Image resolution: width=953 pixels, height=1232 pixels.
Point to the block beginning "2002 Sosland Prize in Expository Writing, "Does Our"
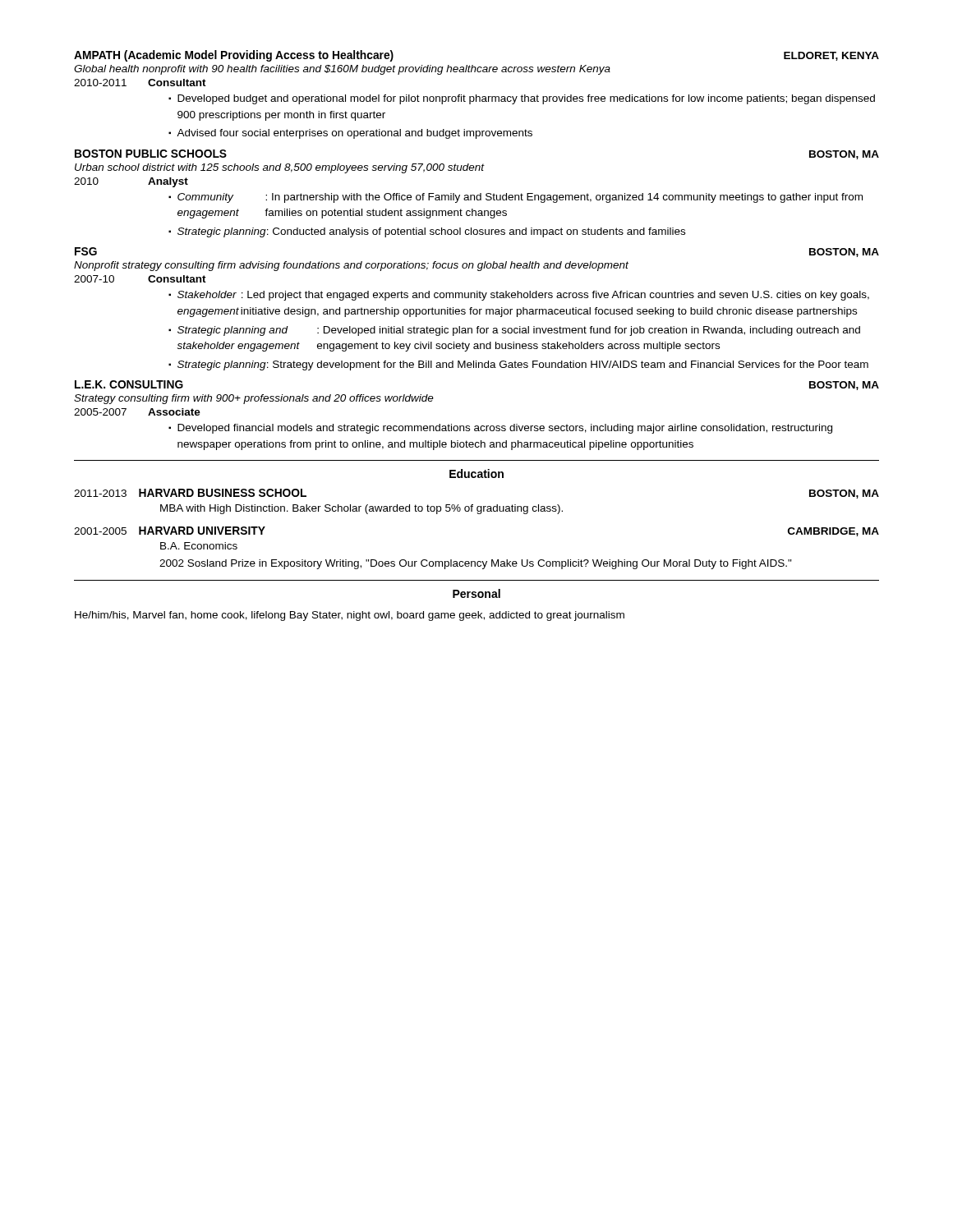476,563
